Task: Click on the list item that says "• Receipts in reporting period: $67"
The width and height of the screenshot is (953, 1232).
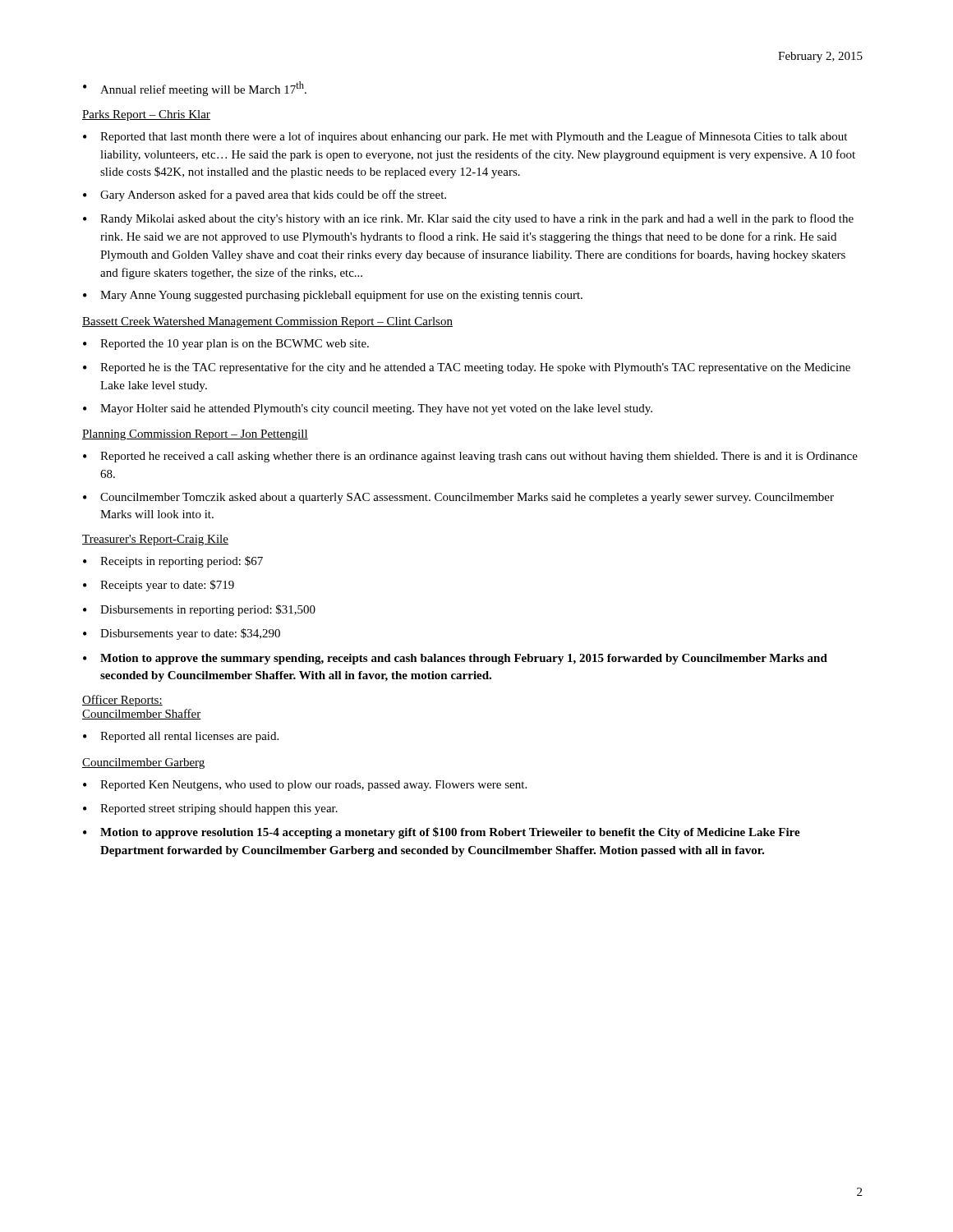Action: point(173,562)
